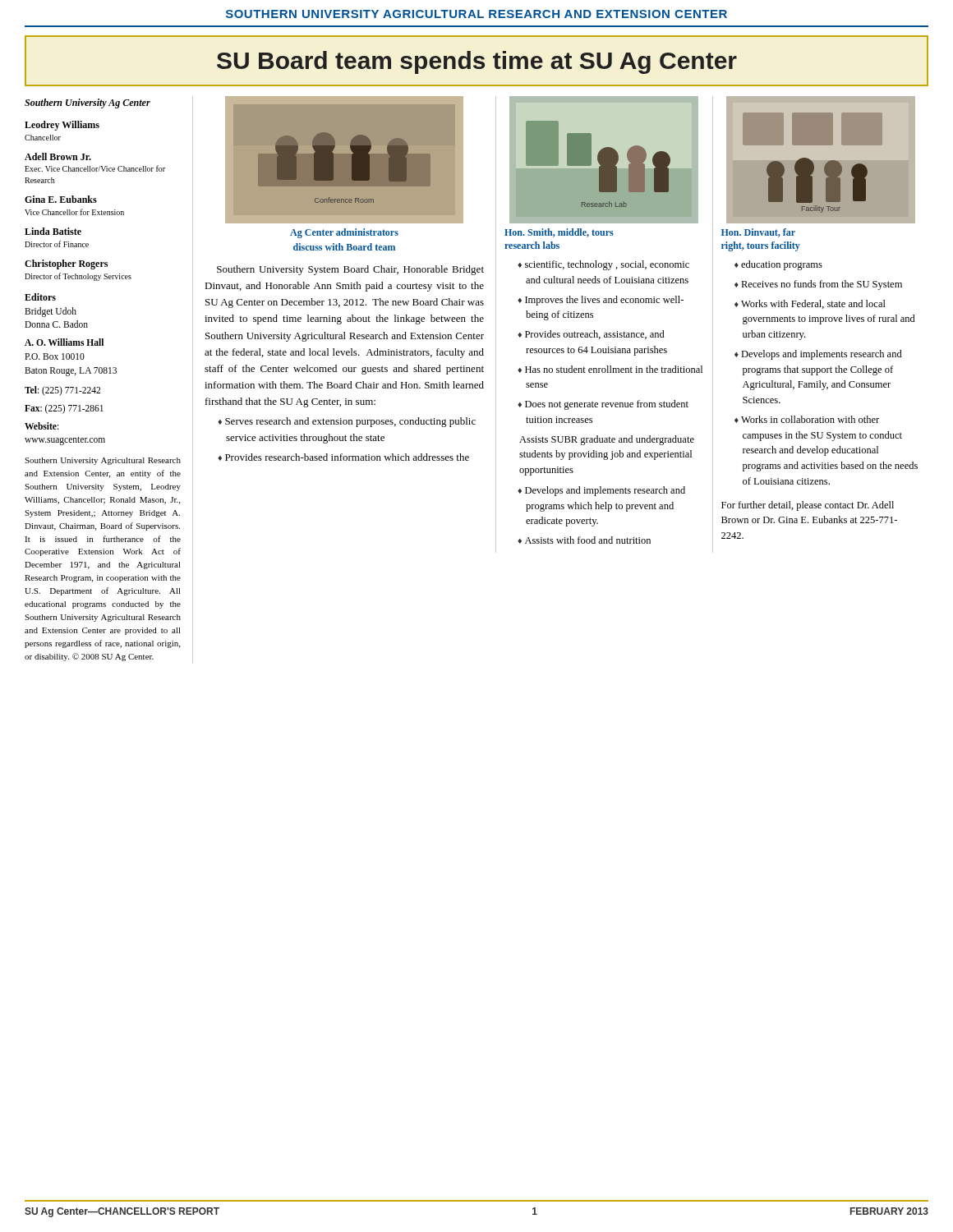The image size is (953, 1232).
Task: Click on the list item containing "Assists with food and nutrition"
Action: [x=588, y=541]
